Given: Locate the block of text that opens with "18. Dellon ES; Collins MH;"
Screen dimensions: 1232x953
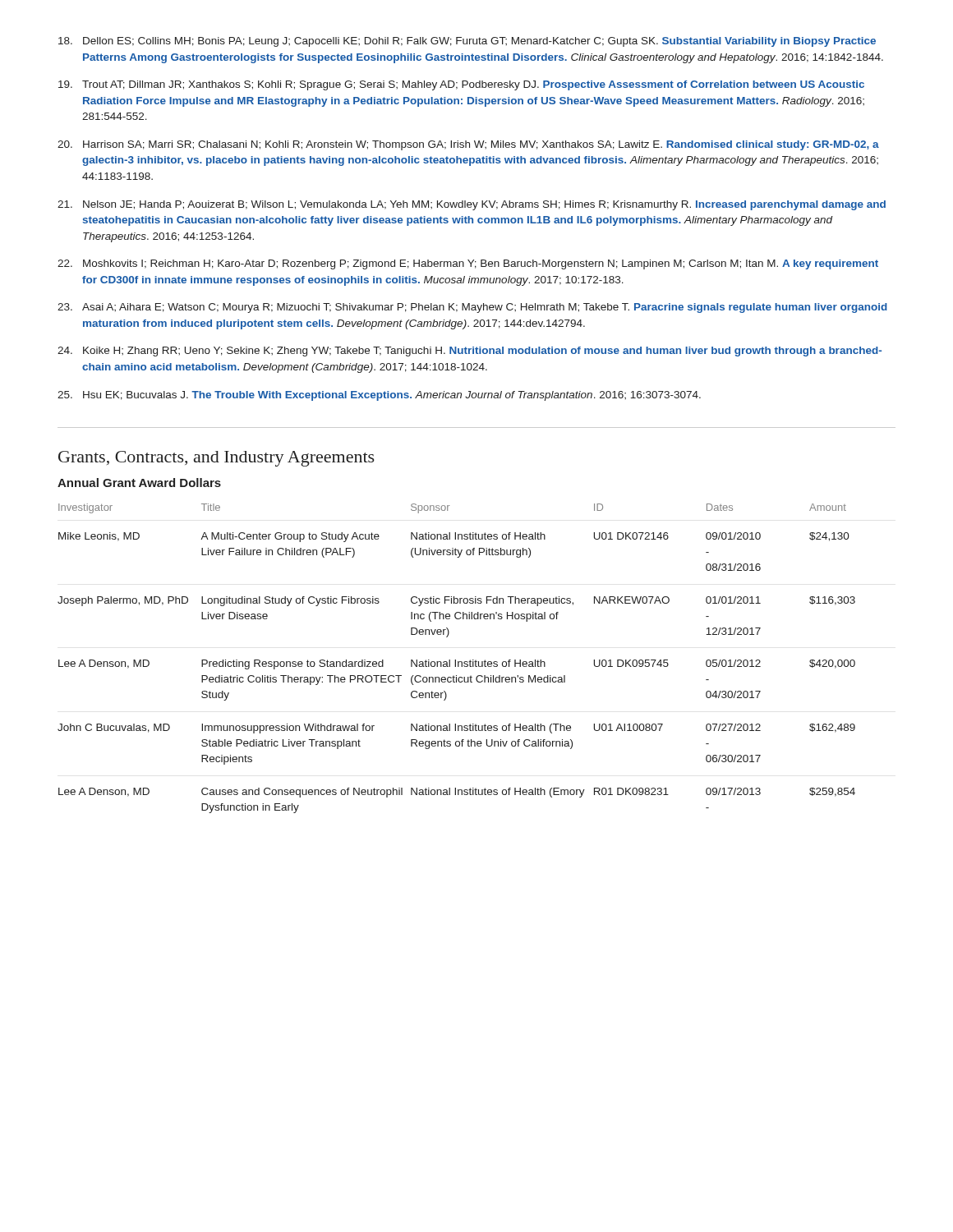Looking at the screenshot, I should click(476, 49).
